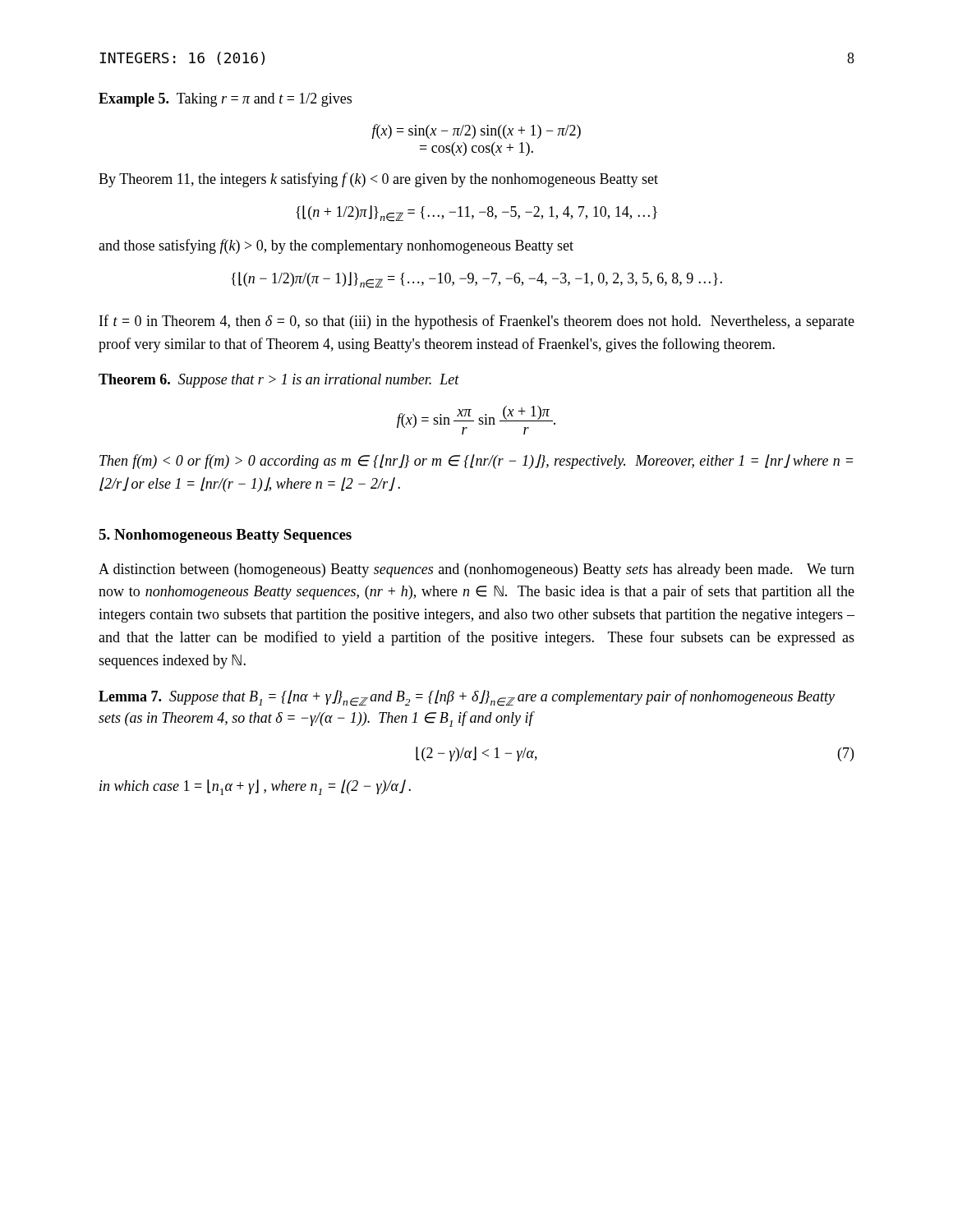This screenshot has width=953, height=1232.
Task: Find the block starting "and those satisfying f(k) > 0, by the"
Action: 336,246
